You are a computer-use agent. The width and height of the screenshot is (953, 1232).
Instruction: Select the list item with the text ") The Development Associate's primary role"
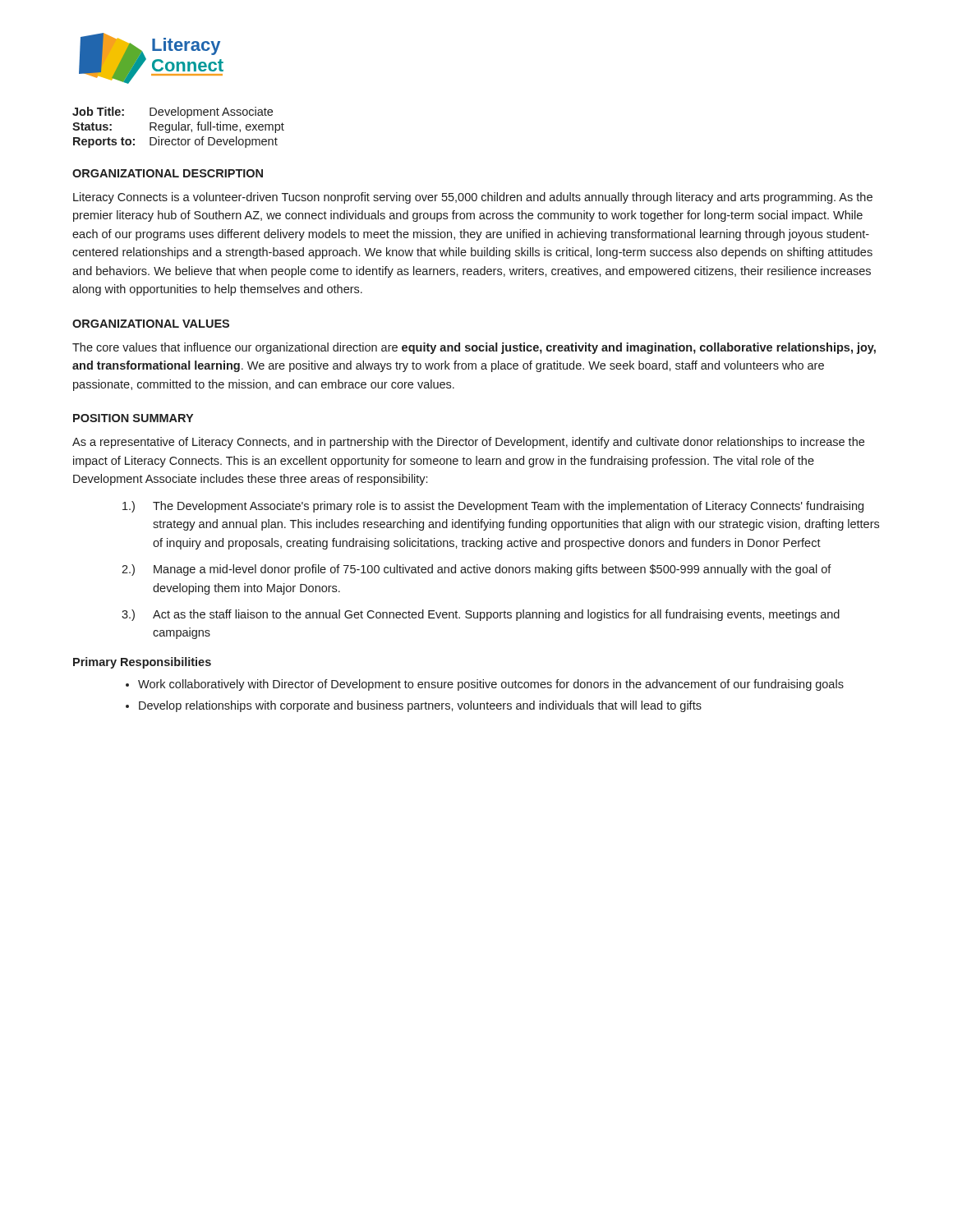(504, 524)
